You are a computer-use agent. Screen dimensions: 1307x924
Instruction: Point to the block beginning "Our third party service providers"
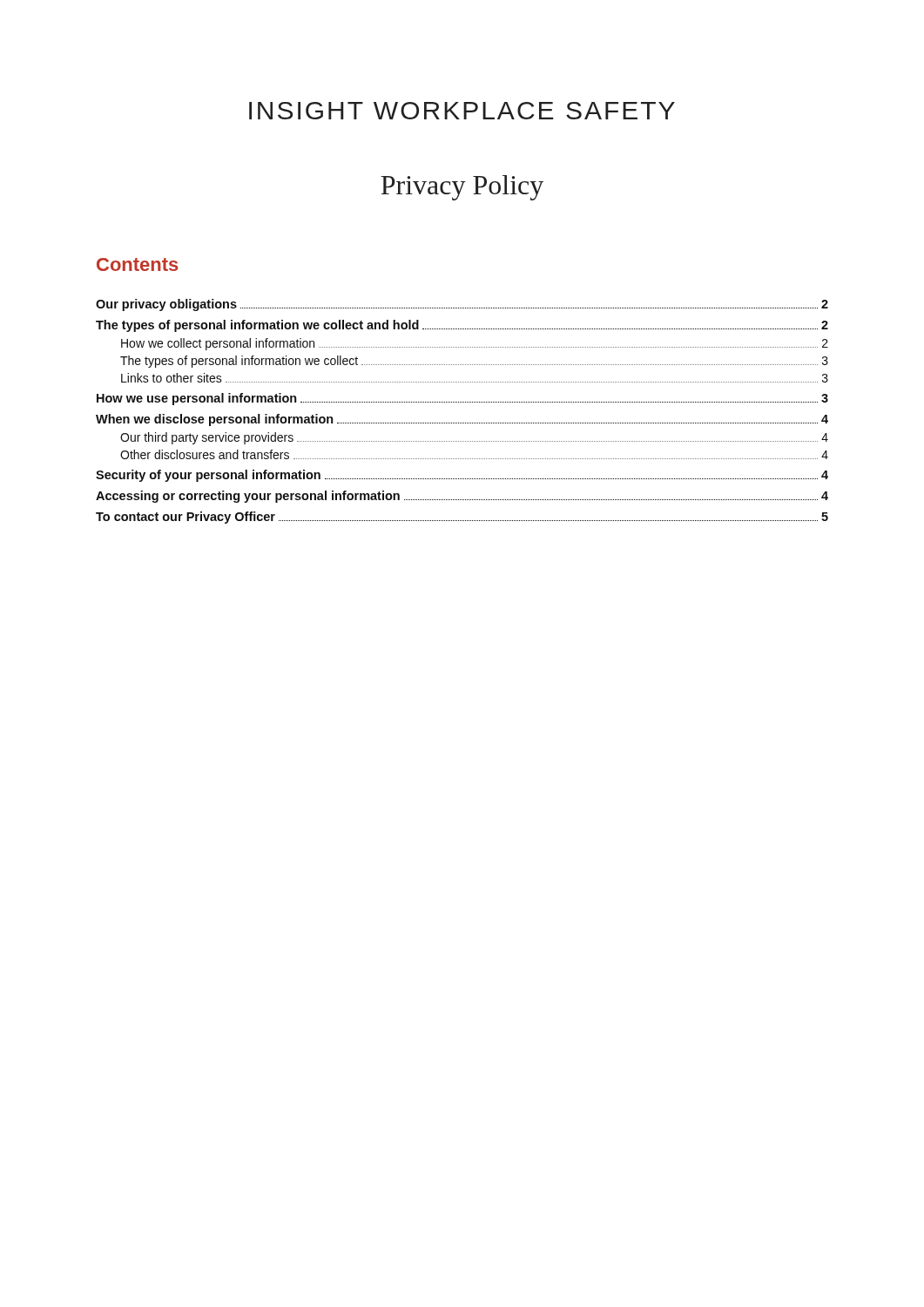(x=474, y=437)
